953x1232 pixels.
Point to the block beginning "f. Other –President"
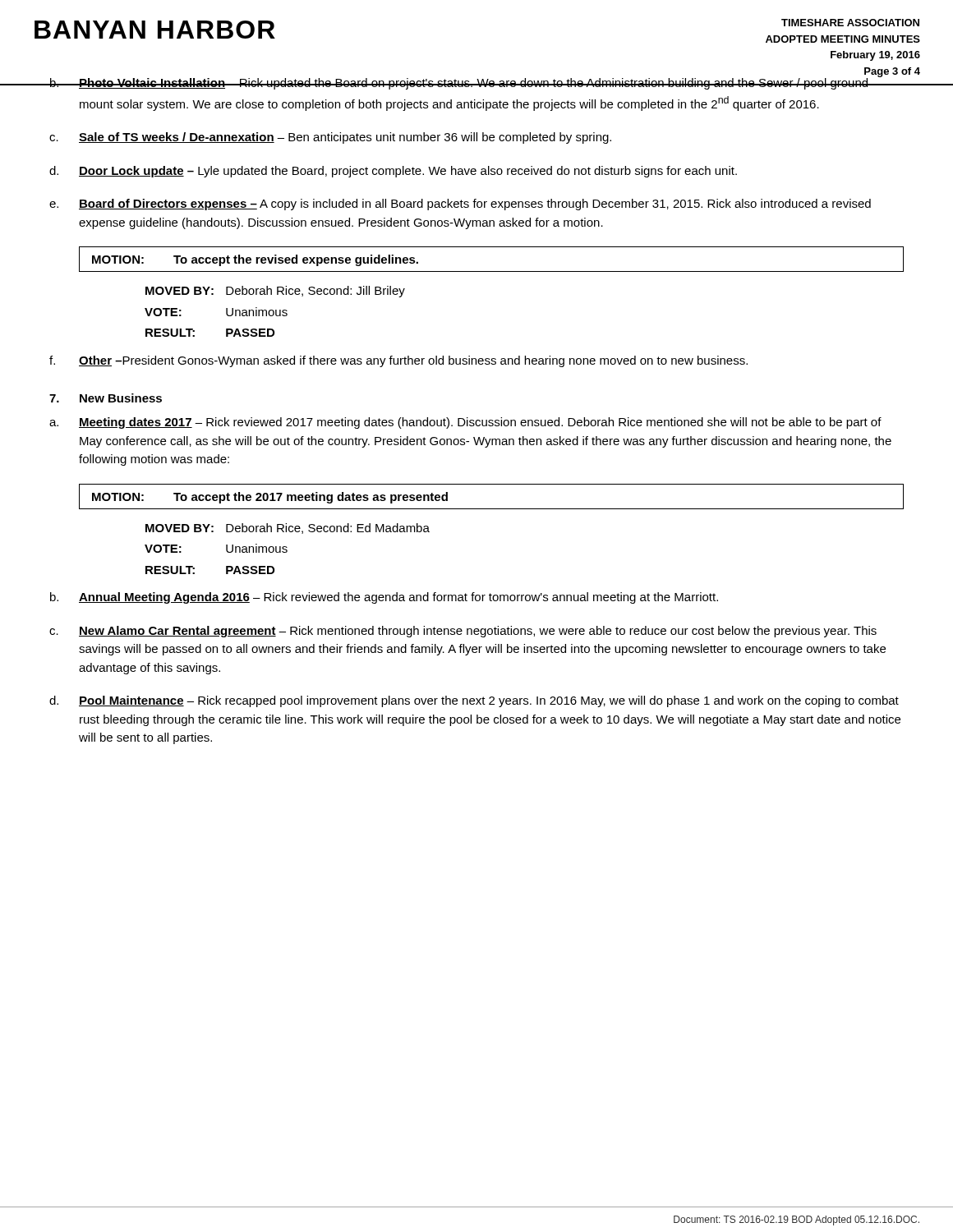[476, 362]
